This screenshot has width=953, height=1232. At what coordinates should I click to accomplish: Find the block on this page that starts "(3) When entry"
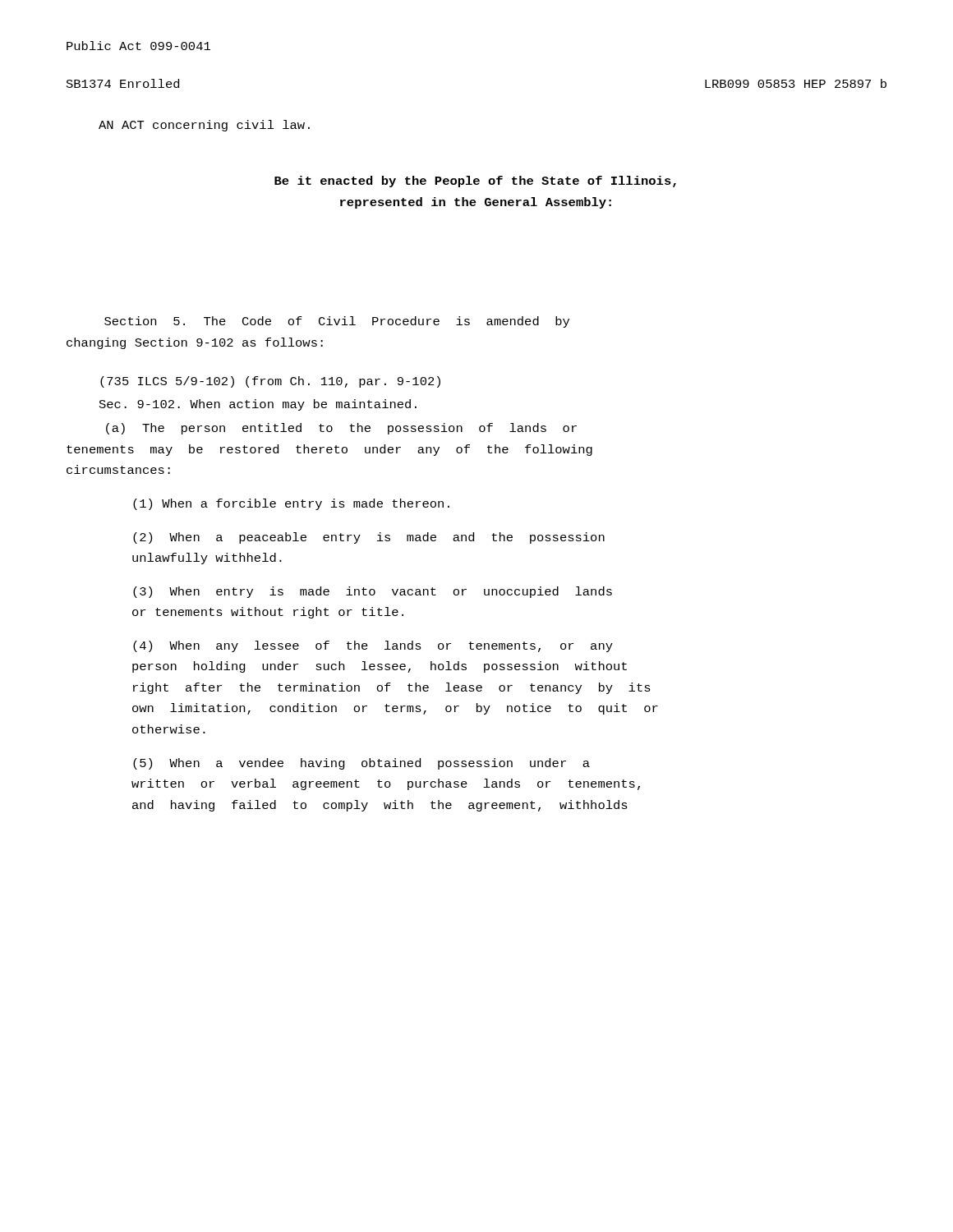coord(372,602)
